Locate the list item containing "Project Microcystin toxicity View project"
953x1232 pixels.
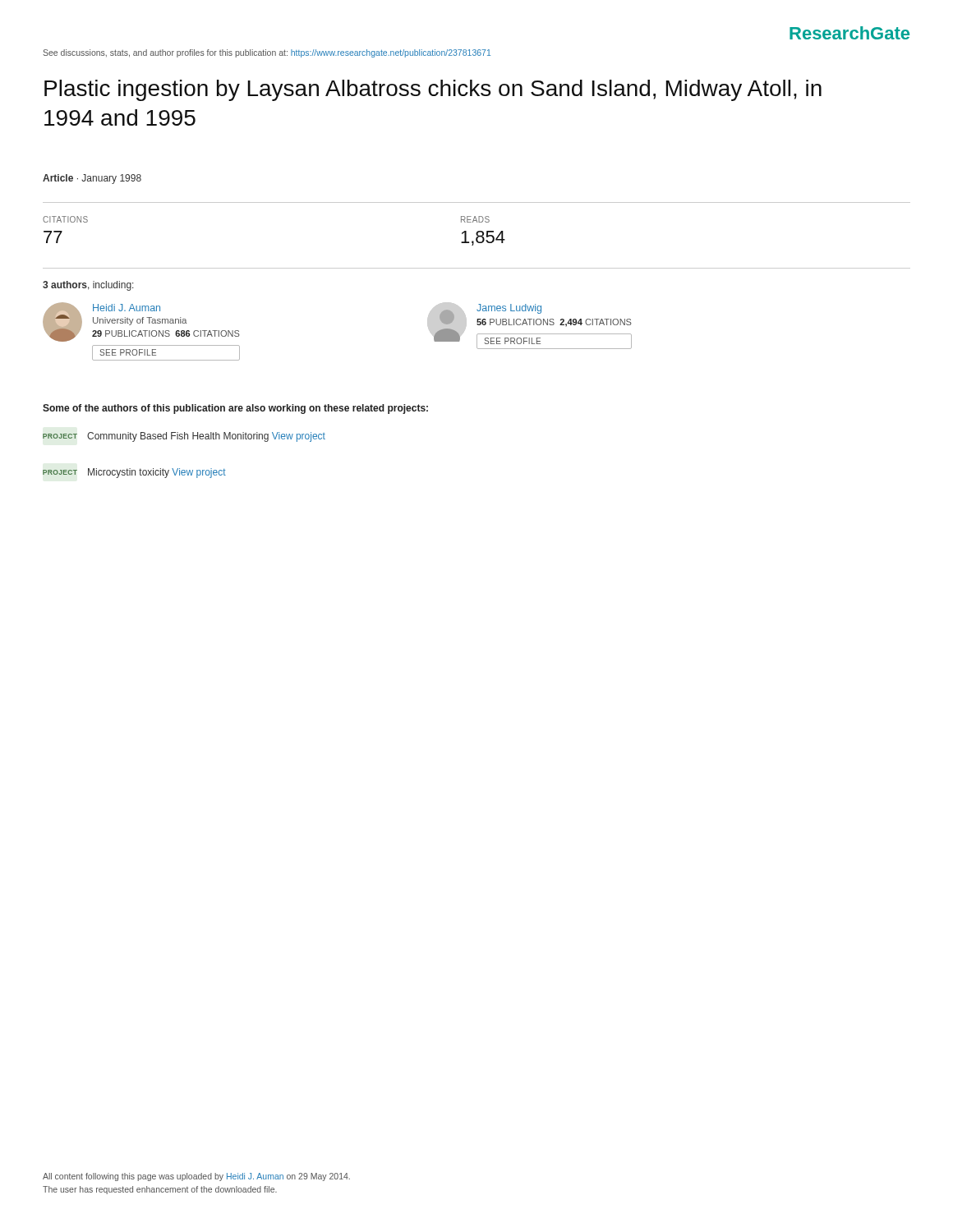pyautogui.click(x=134, y=472)
